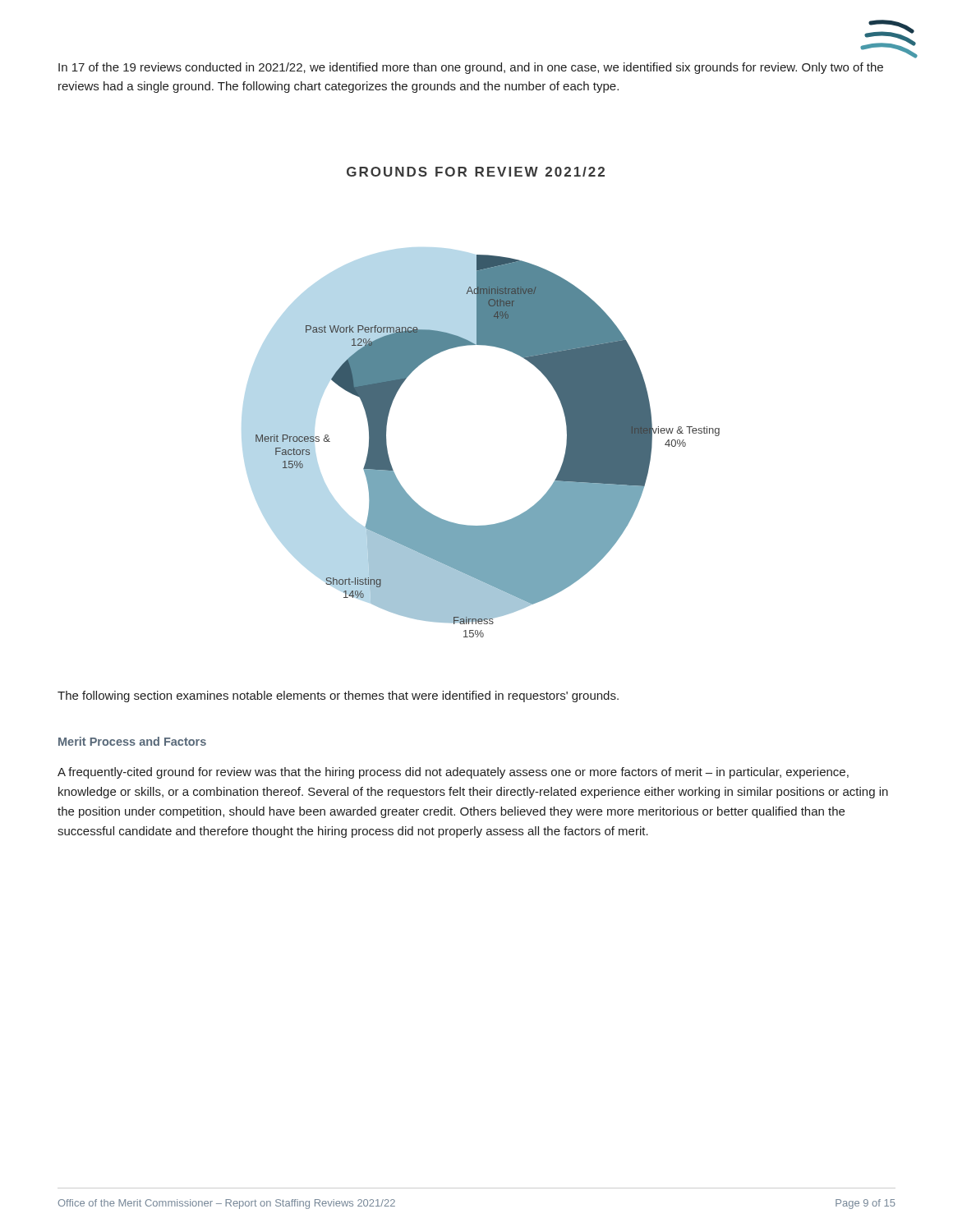Find the logo

[887, 39]
